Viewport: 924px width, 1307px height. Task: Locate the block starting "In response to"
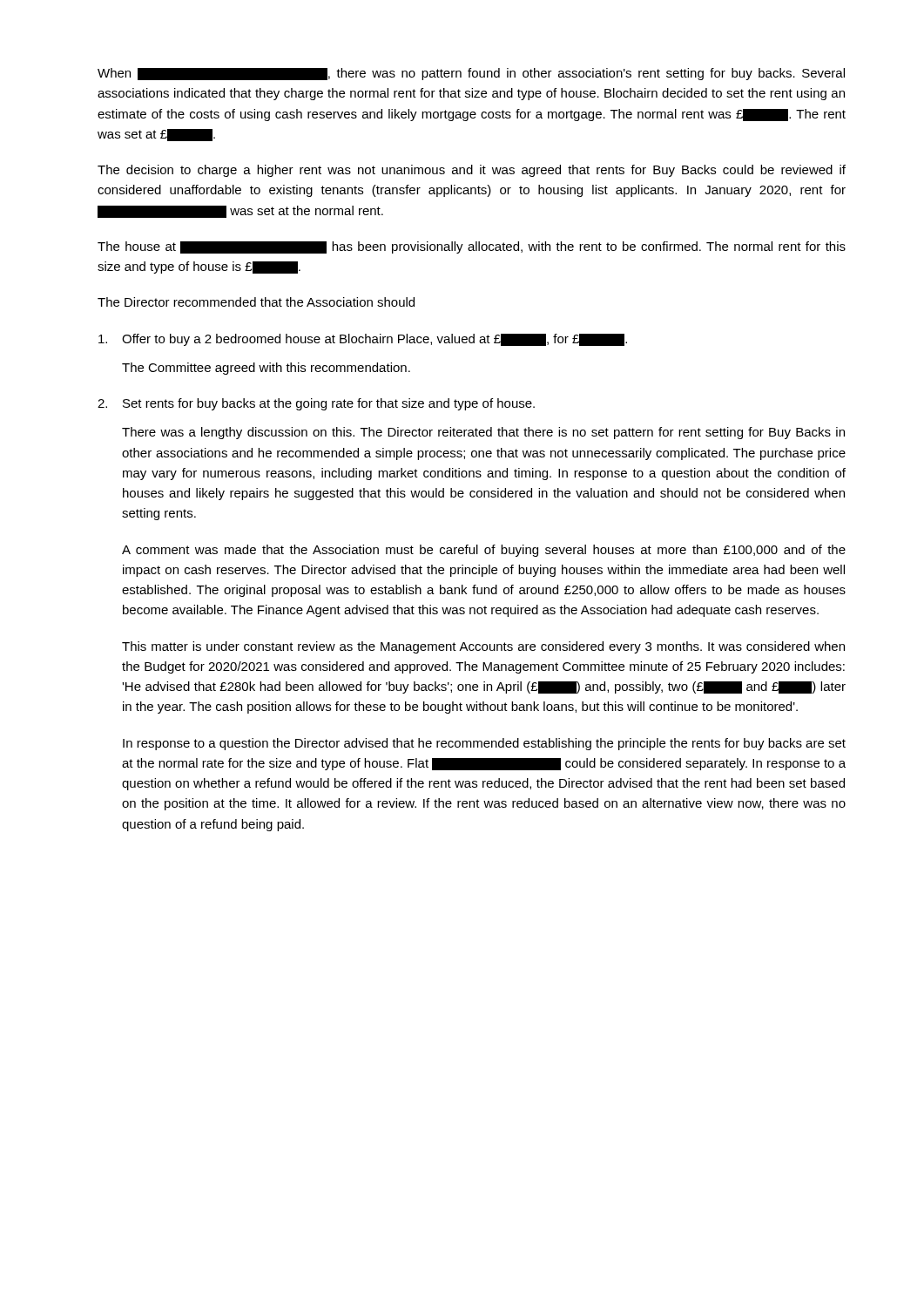pos(484,783)
